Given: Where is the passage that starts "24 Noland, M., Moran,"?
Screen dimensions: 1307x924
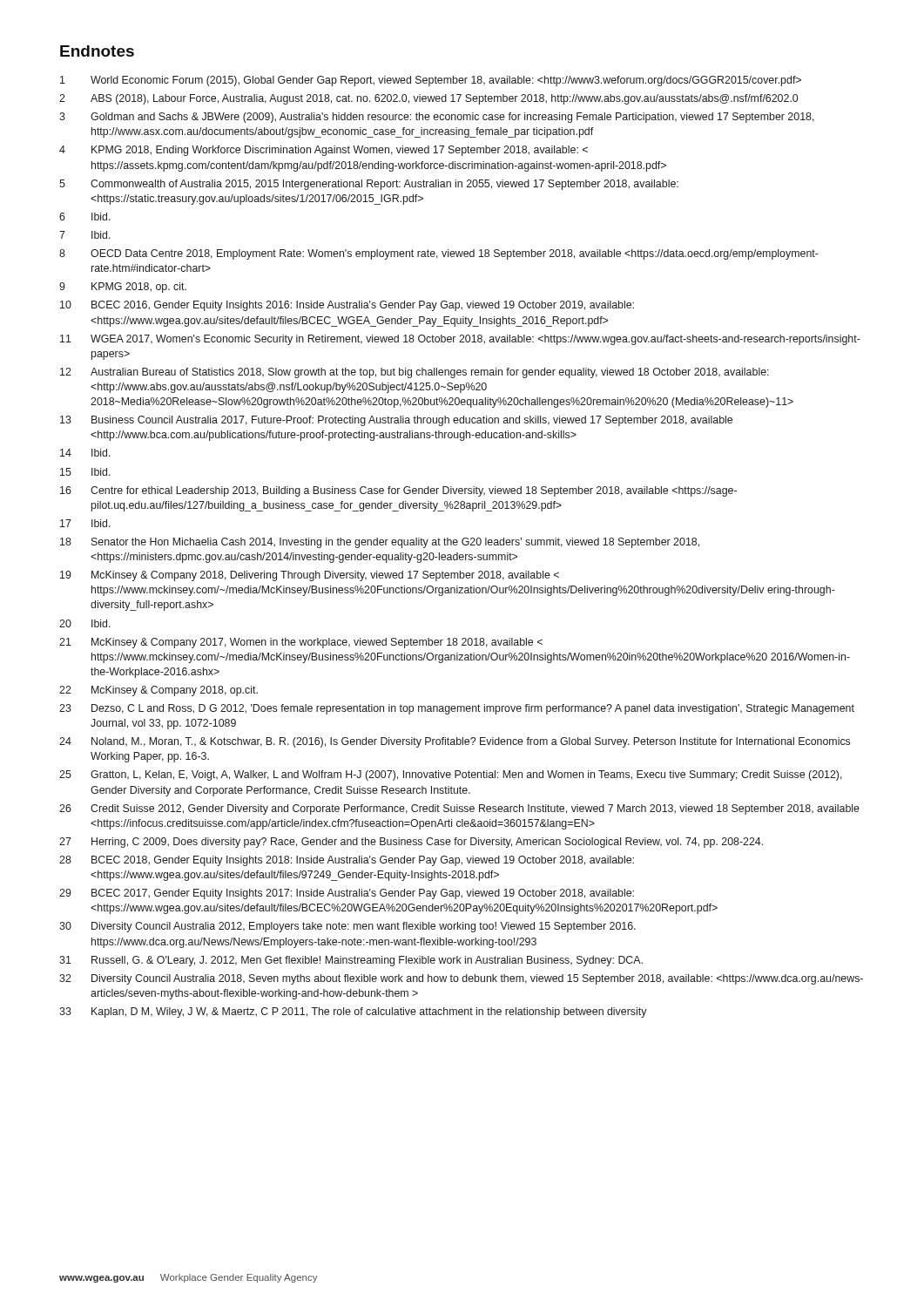Looking at the screenshot, I should pyautogui.click(x=462, y=750).
